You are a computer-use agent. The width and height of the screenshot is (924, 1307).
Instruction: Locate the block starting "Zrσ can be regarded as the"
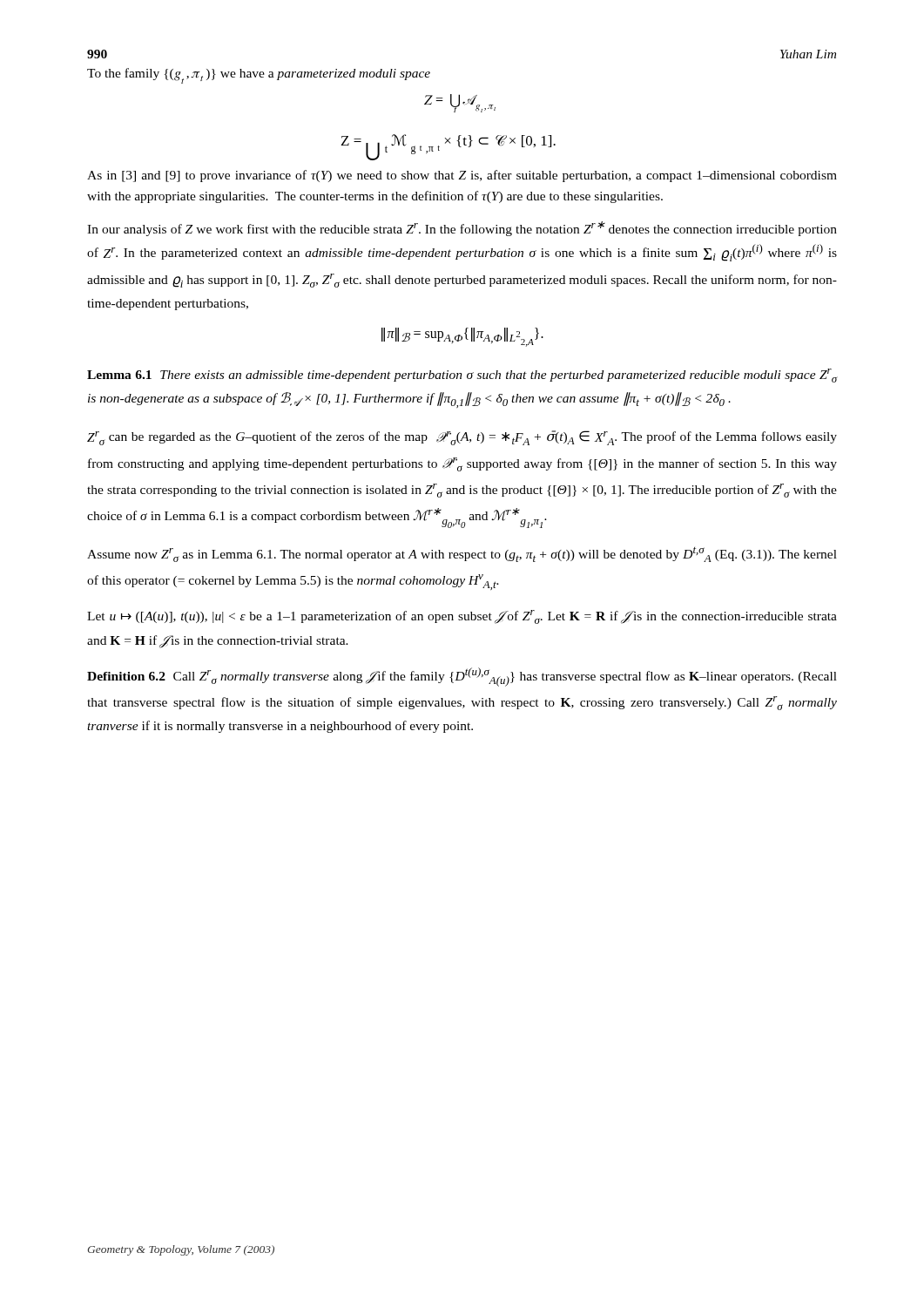462,478
